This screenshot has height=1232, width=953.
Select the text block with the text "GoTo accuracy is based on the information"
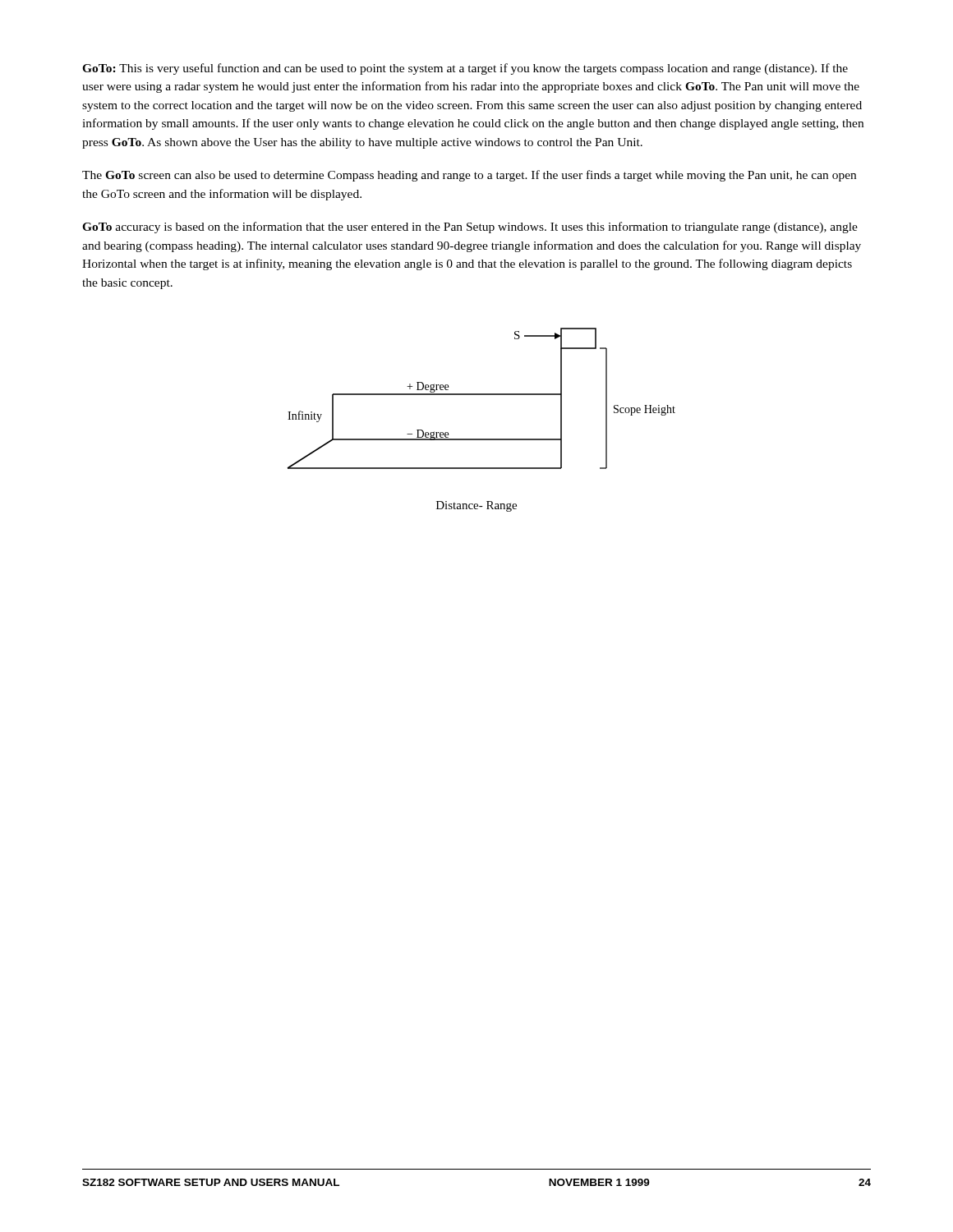click(x=472, y=254)
